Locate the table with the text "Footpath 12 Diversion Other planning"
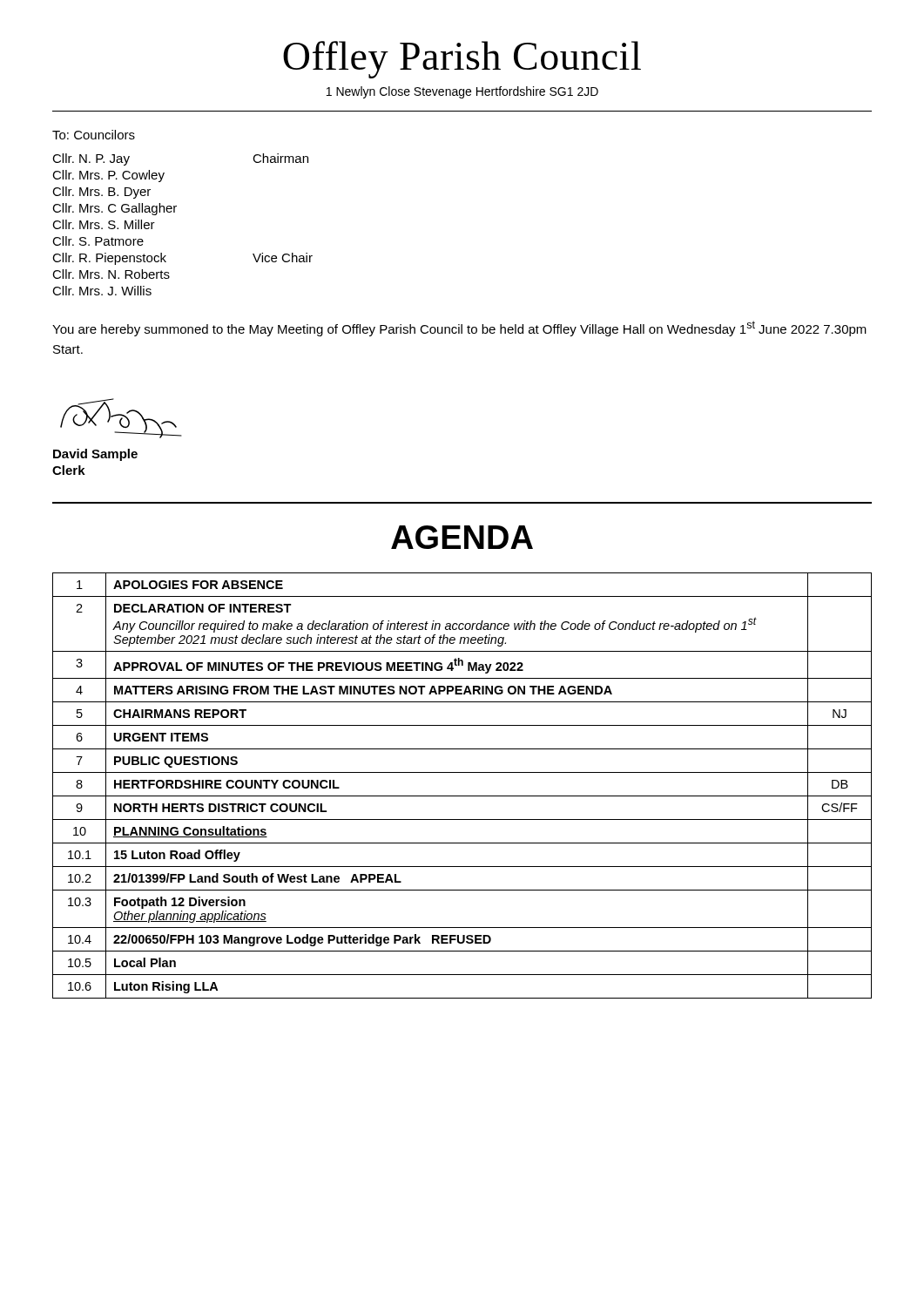The height and width of the screenshot is (1307, 924). coord(462,785)
